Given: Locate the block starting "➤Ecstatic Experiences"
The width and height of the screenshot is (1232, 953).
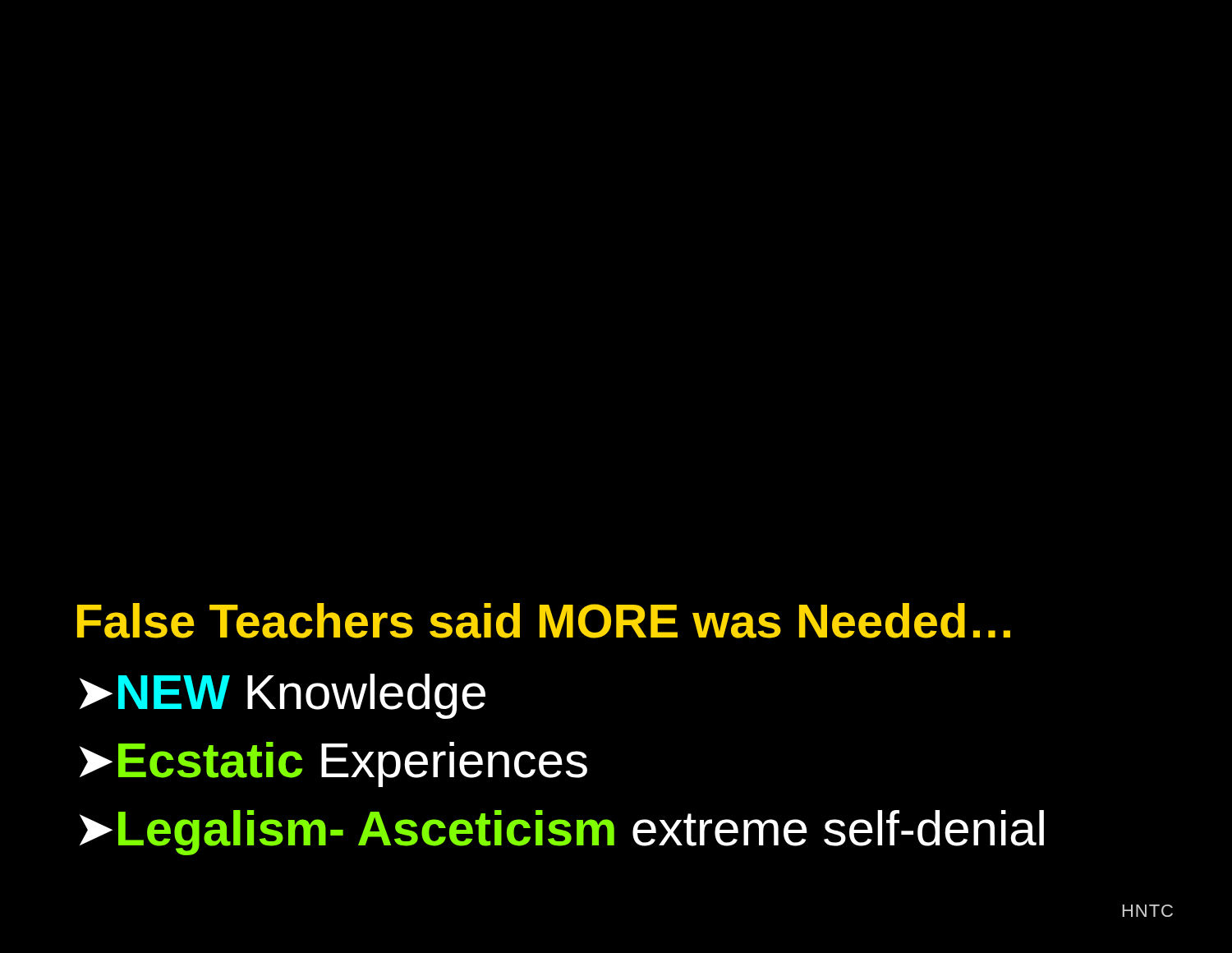Looking at the screenshot, I should pyautogui.click(x=331, y=760).
